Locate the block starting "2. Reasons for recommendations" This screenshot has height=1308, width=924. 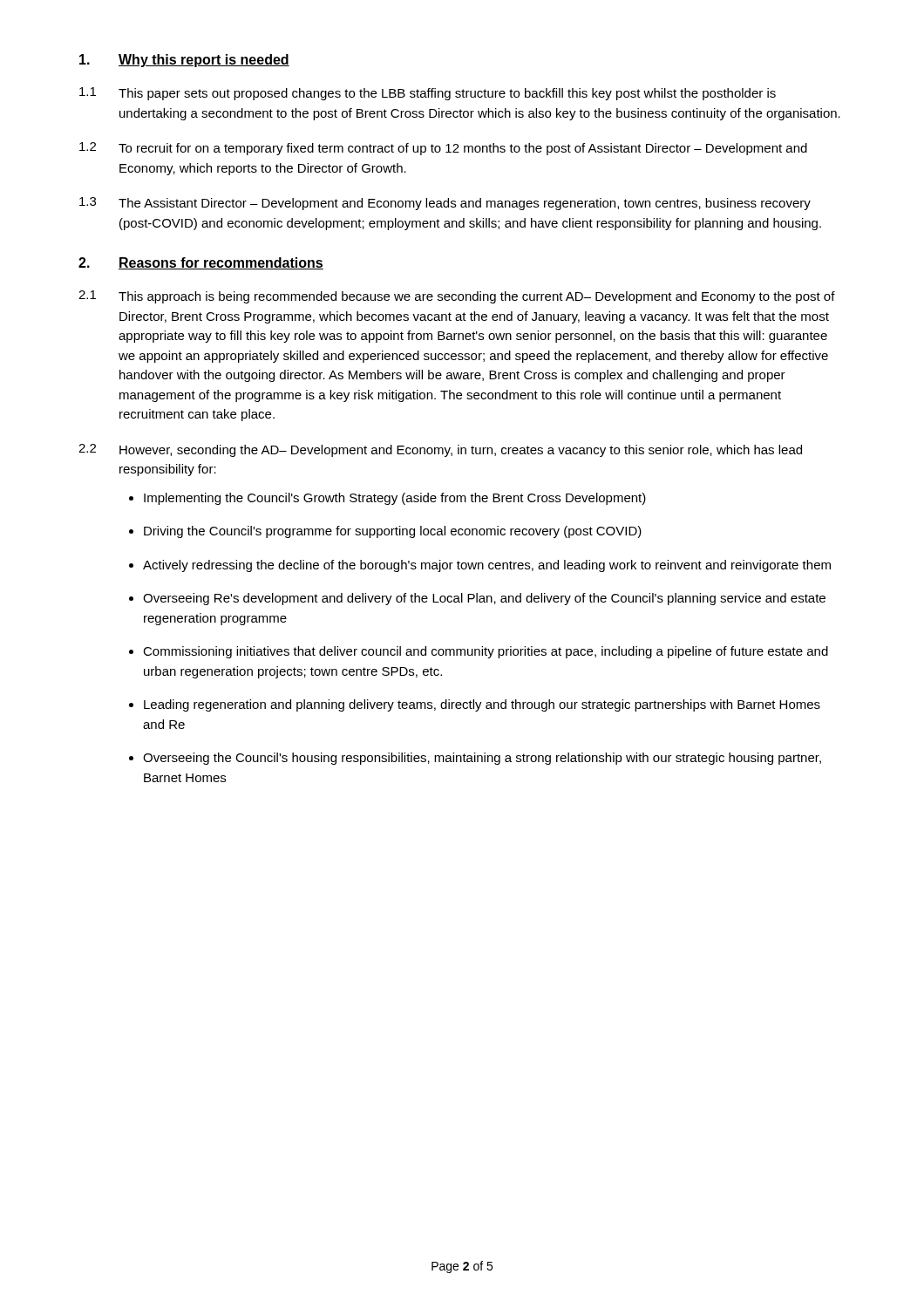coord(201,263)
